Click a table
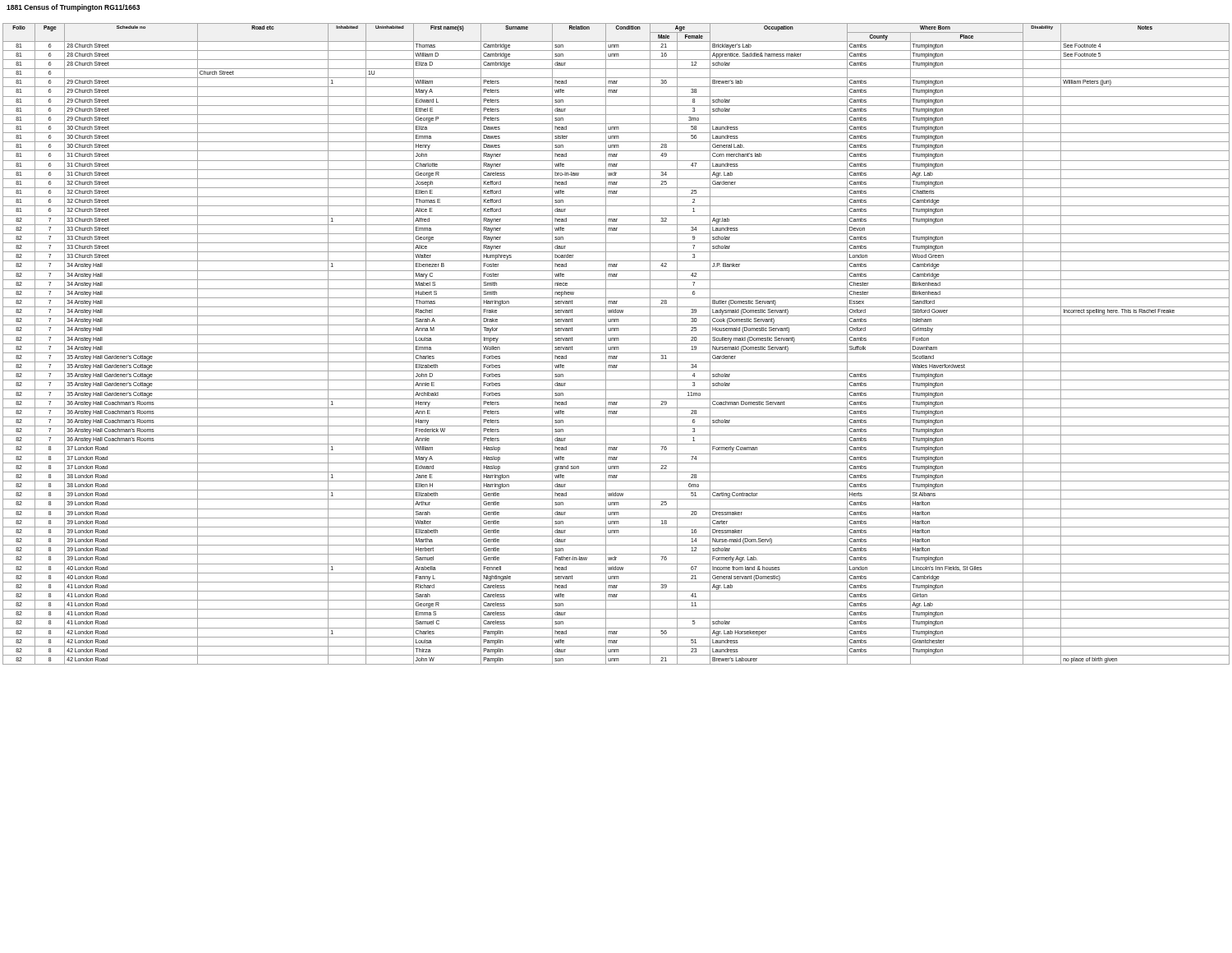 tap(616, 487)
